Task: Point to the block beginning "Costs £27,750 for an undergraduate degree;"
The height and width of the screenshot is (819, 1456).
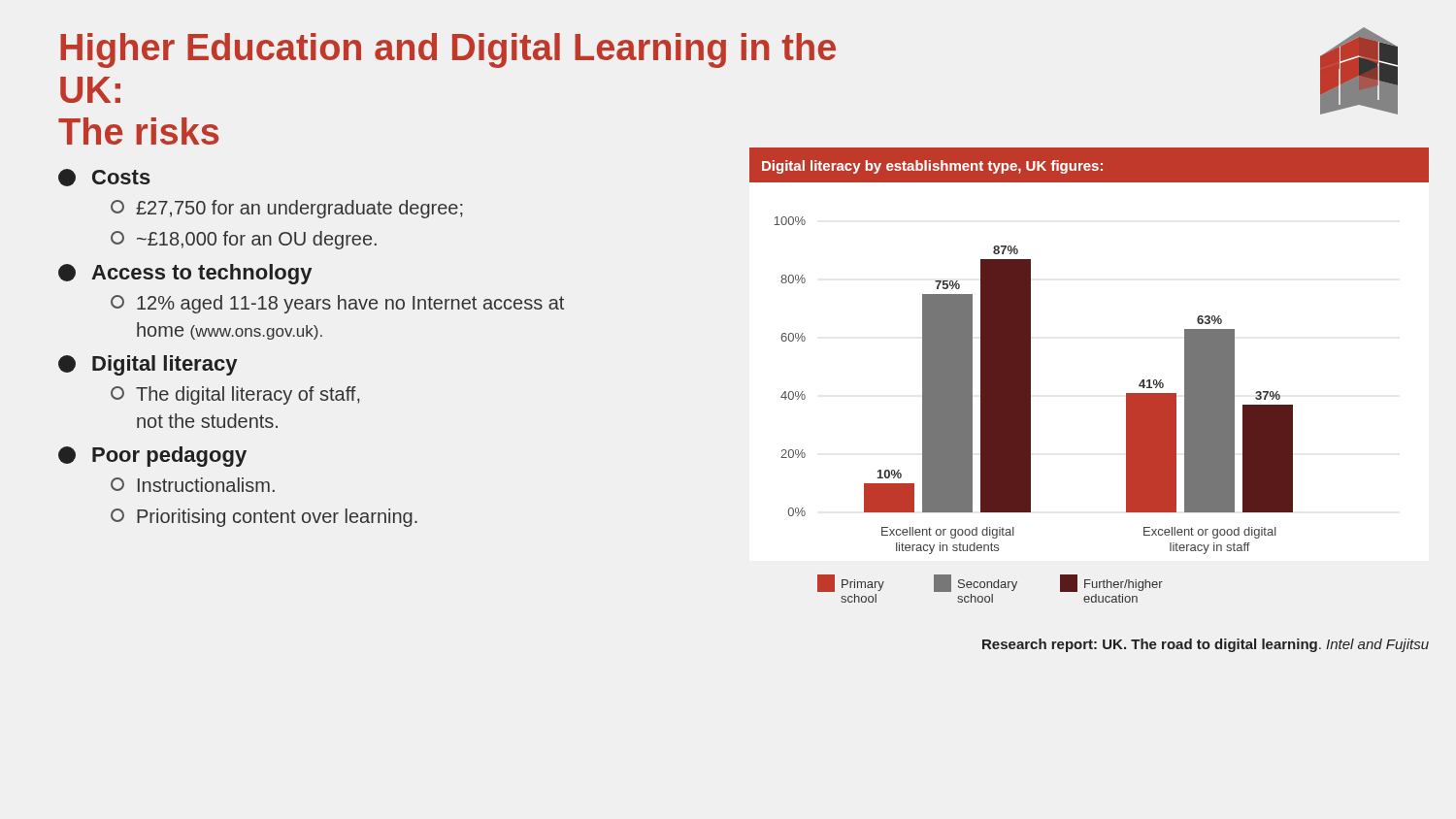Action: (x=330, y=209)
